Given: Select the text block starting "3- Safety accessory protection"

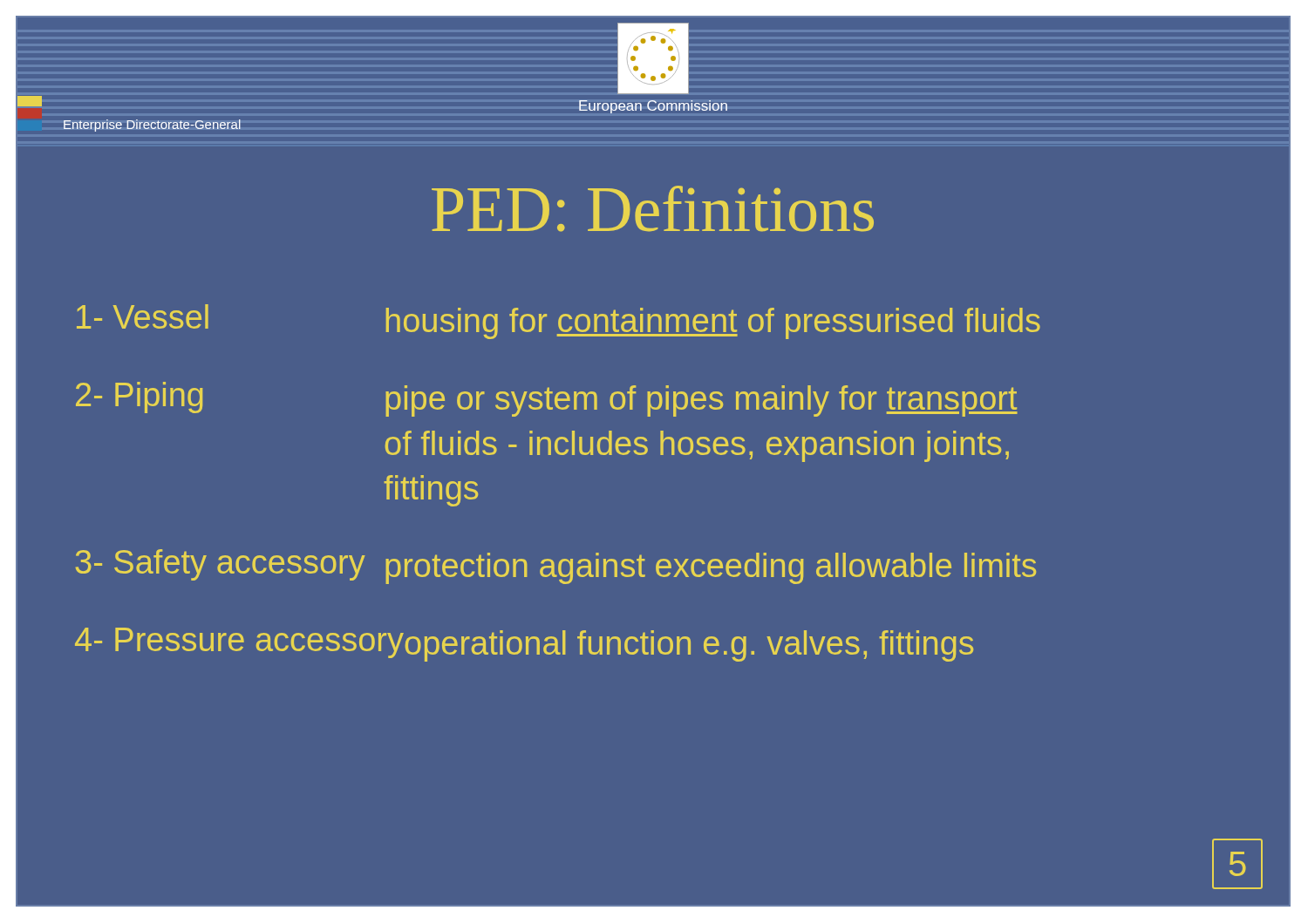Looking at the screenshot, I should tap(556, 566).
